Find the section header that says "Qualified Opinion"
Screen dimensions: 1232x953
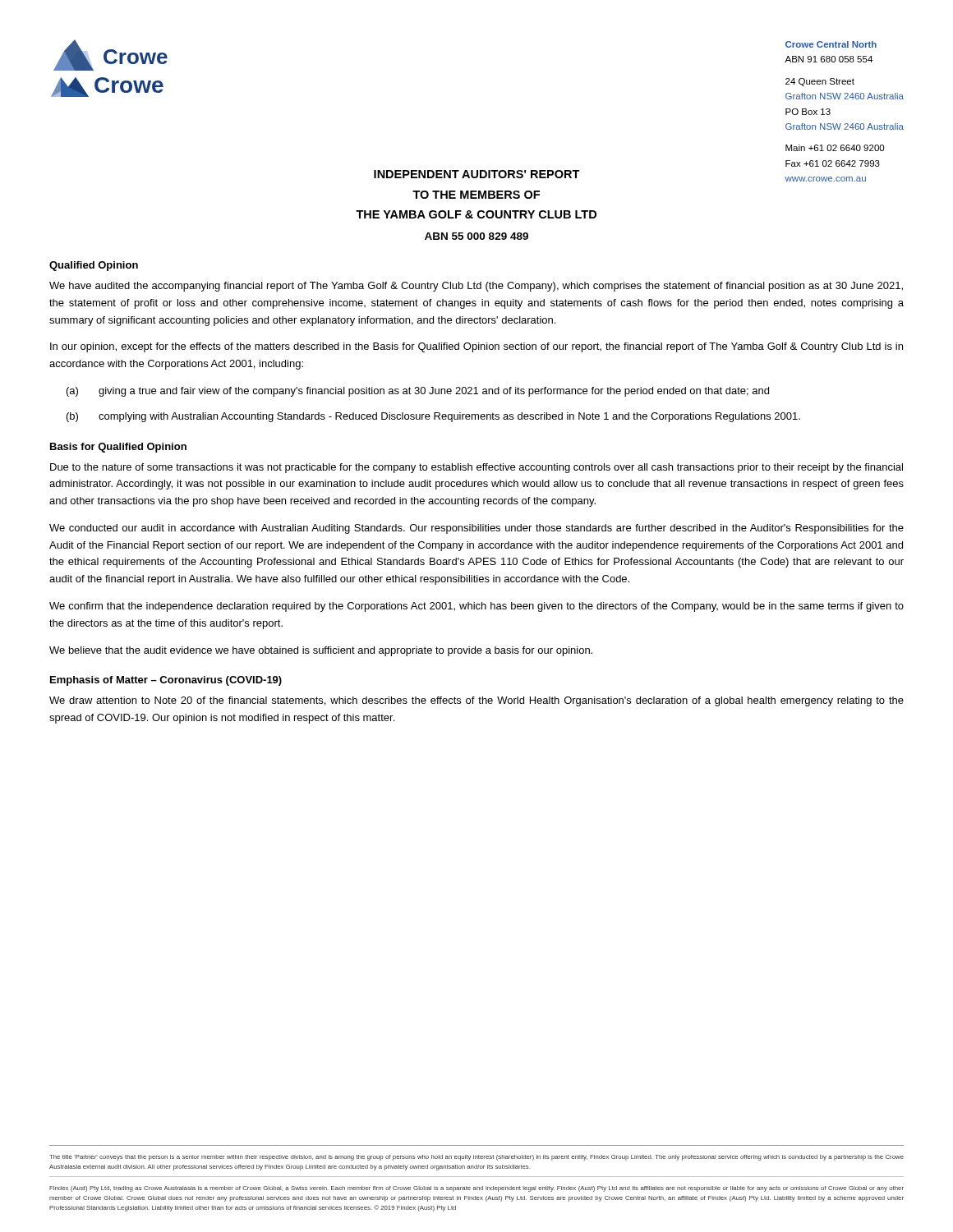(94, 265)
